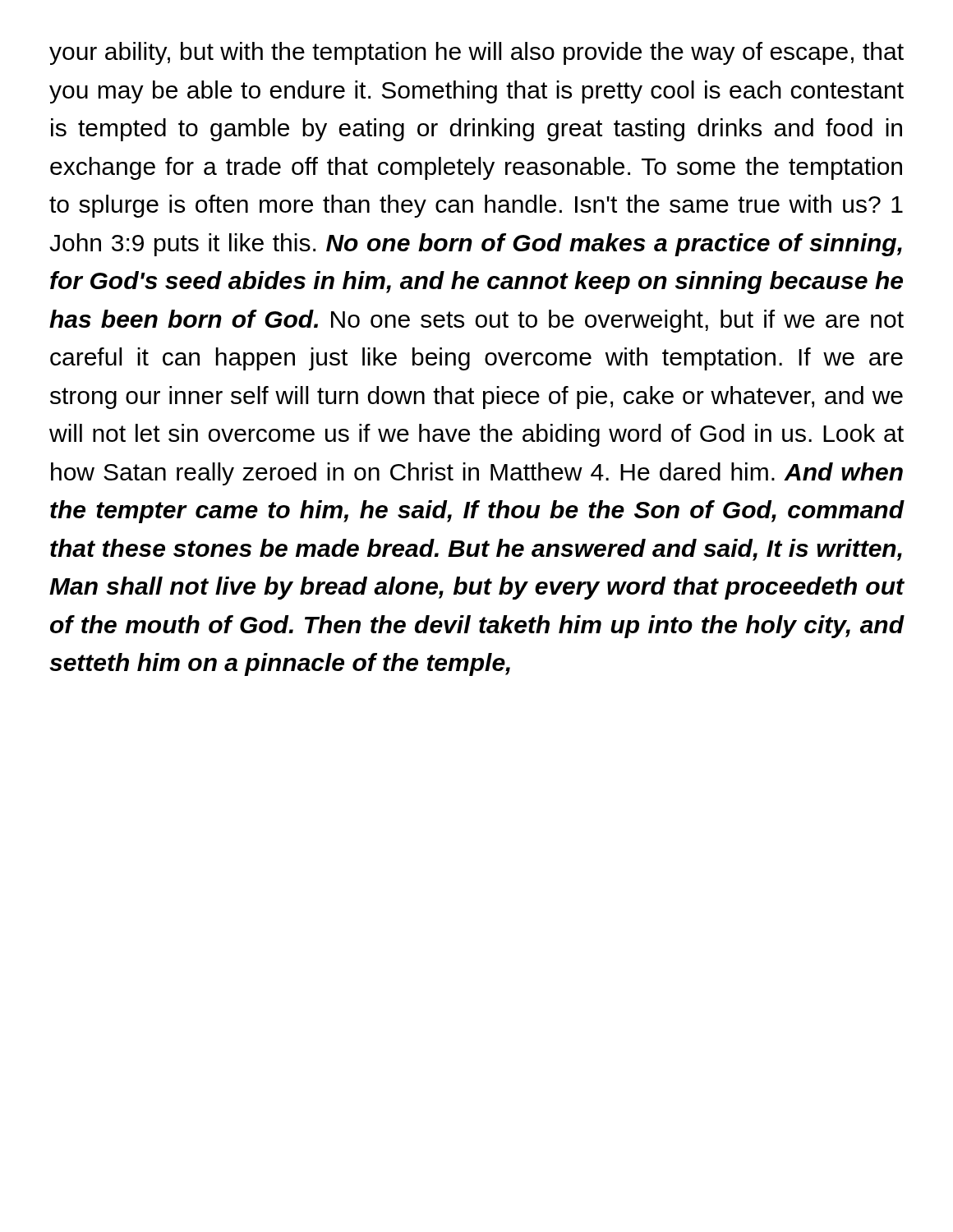Select the block starting "your ability, but with"
This screenshot has width=953, height=1232.
pyautogui.click(x=476, y=357)
